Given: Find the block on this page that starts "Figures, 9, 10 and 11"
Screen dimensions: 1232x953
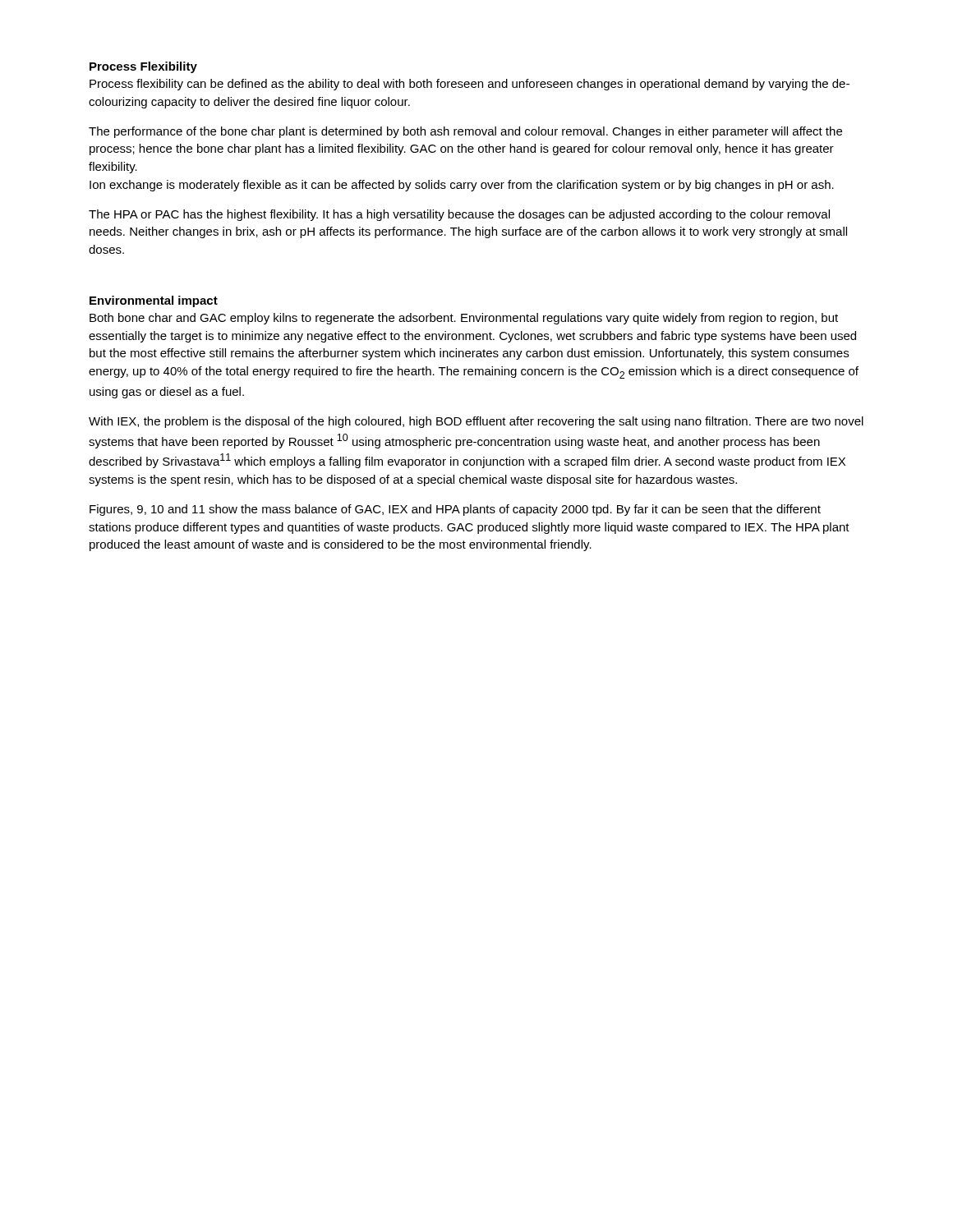Looking at the screenshot, I should (469, 527).
